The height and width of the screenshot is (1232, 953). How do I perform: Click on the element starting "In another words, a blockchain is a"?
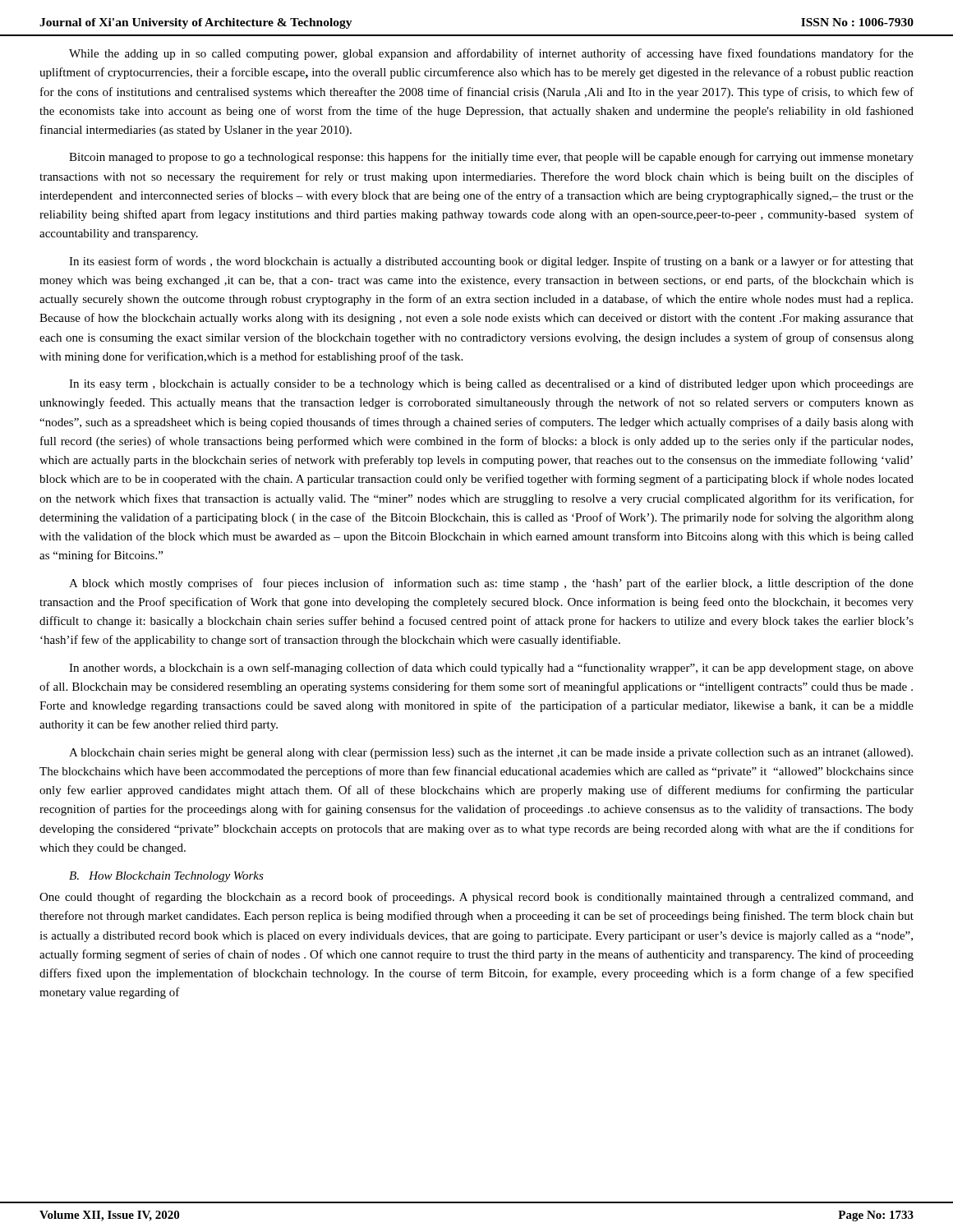pos(476,696)
